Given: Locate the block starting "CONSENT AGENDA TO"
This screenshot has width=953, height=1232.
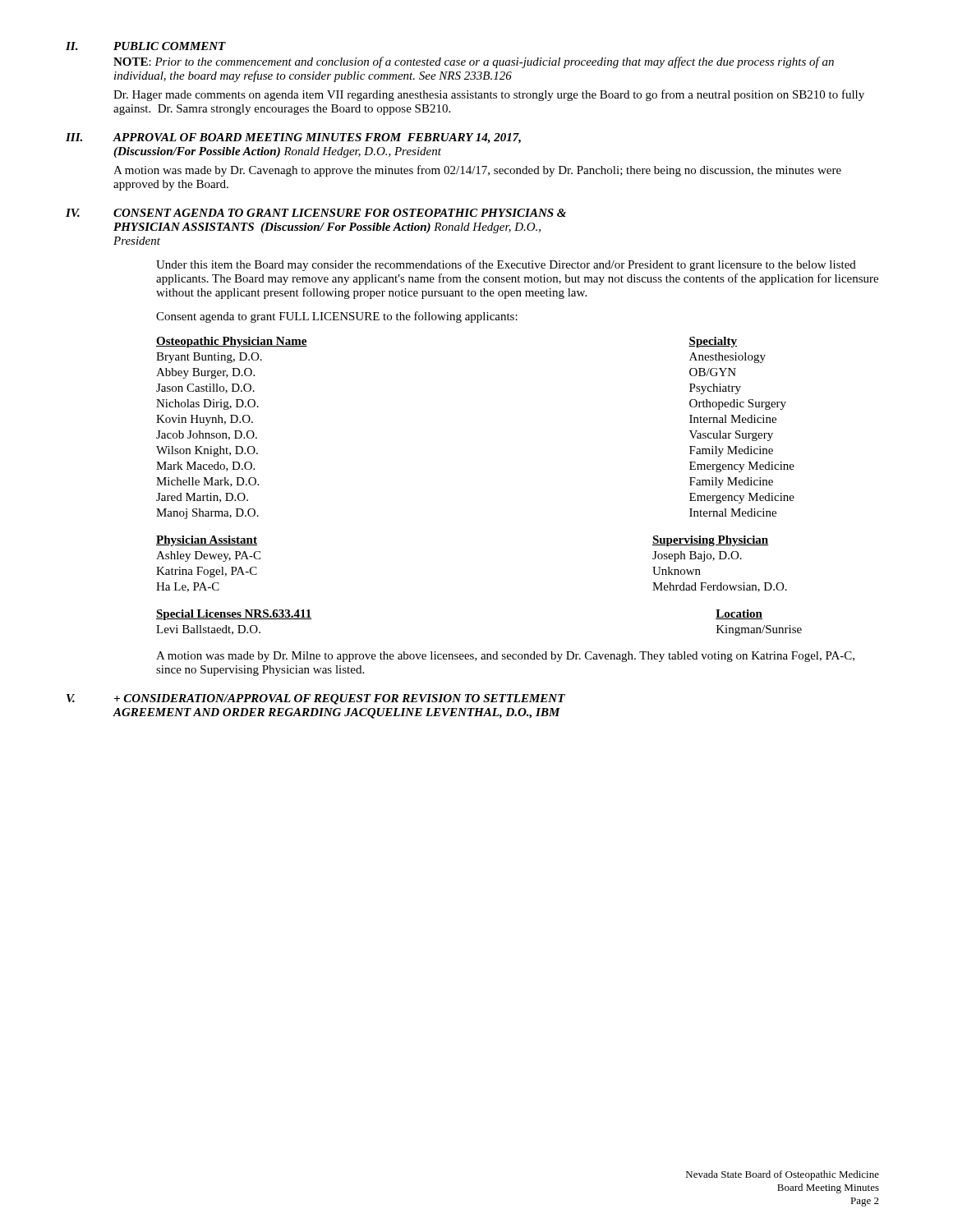Looking at the screenshot, I should (340, 227).
